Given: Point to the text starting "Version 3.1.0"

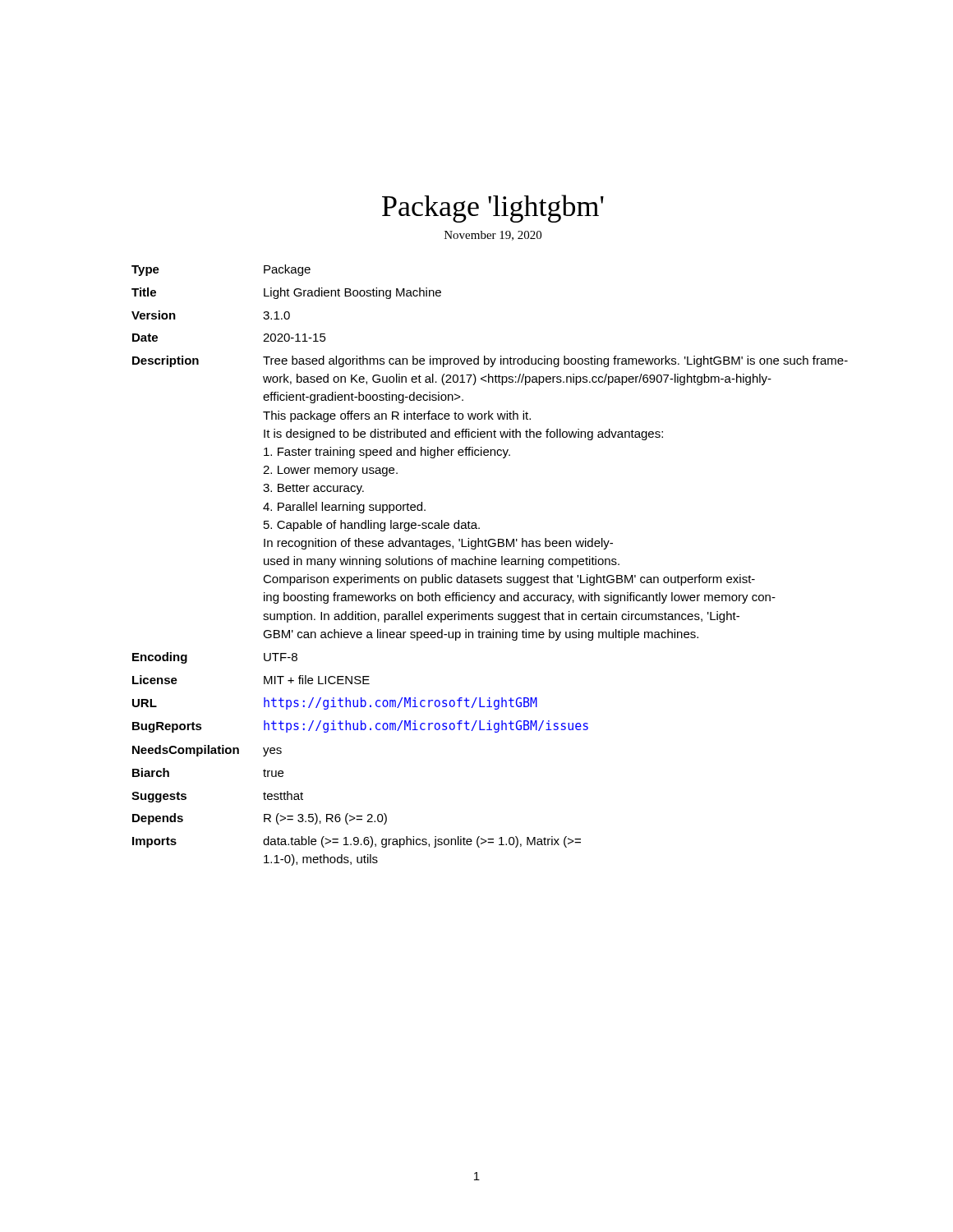Looking at the screenshot, I should tap(154, 314).
